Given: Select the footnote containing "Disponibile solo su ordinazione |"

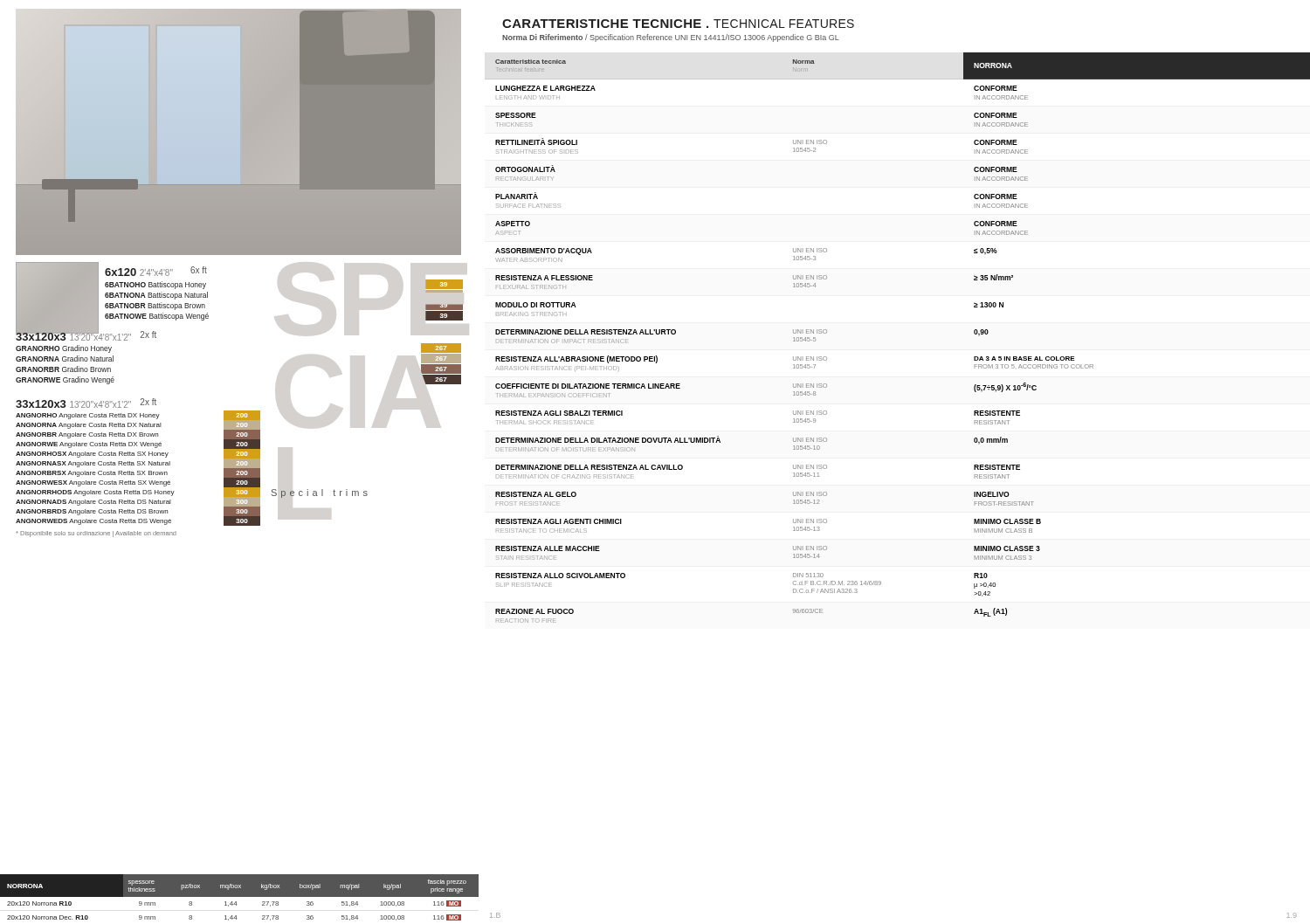Looking at the screenshot, I should tap(96, 533).
